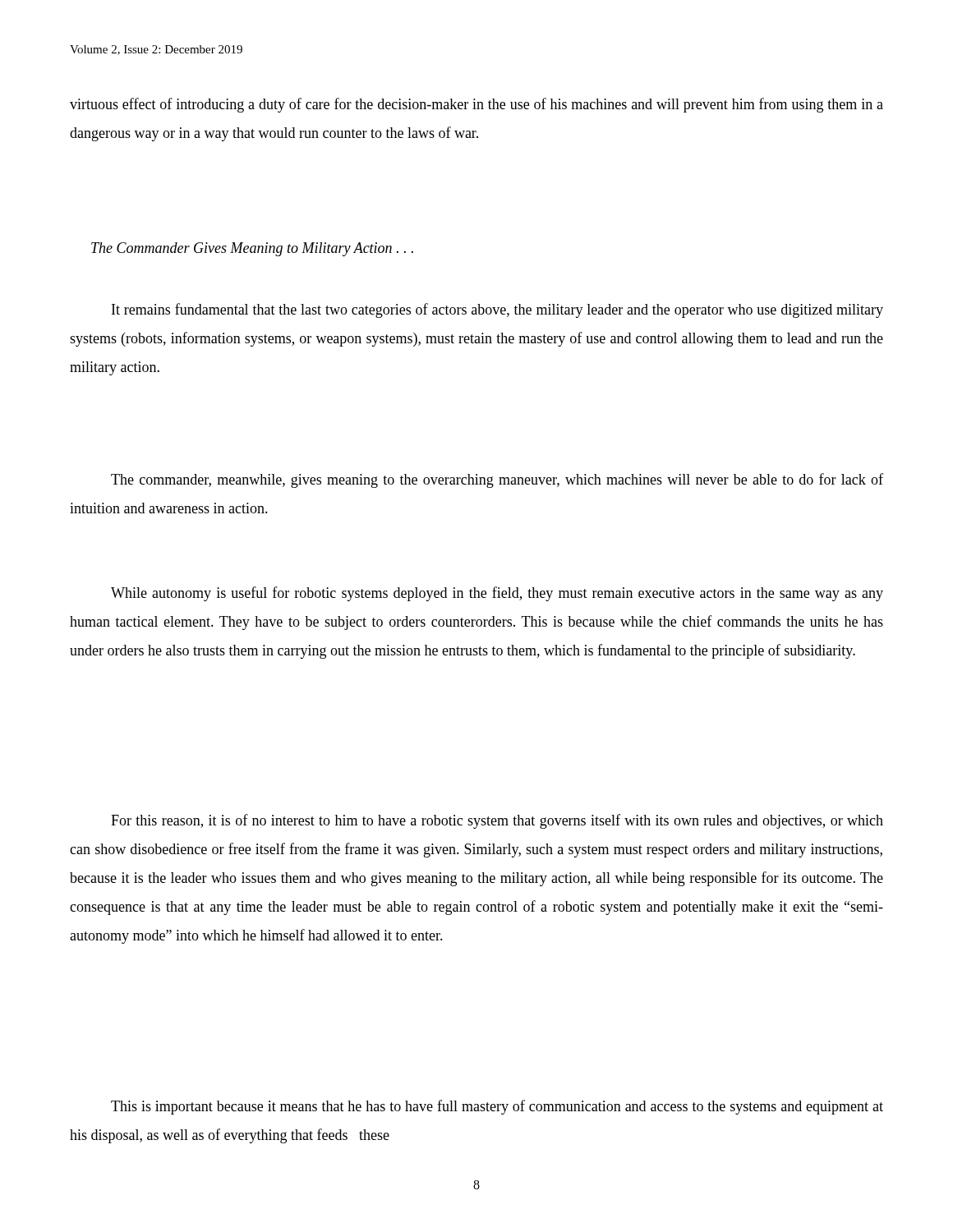Find the element starting "This is important because"
This screenshot has width=953, height=1232.
click(476, 1121)
